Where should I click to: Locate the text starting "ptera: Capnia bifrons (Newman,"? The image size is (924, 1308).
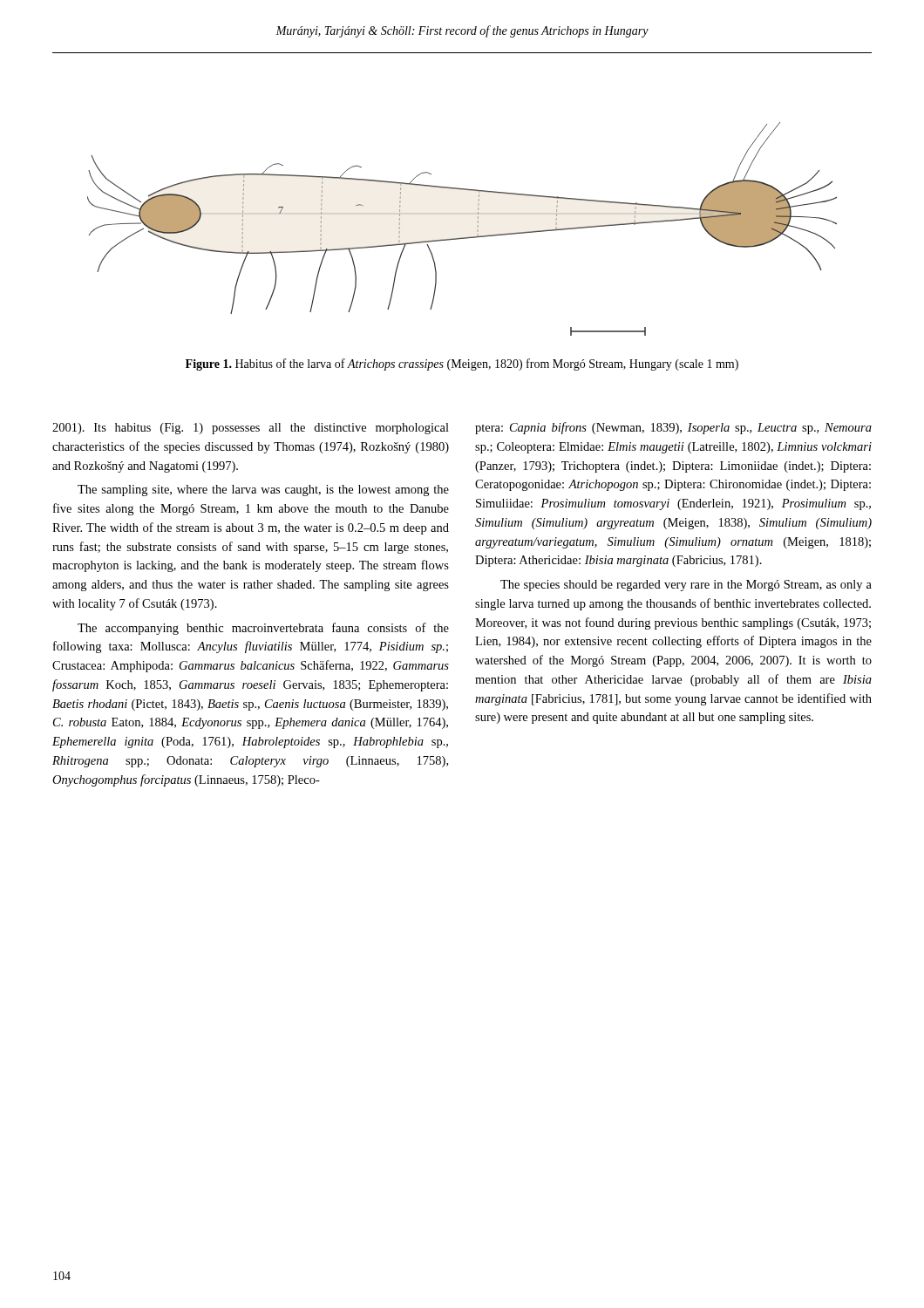(673, 573)
